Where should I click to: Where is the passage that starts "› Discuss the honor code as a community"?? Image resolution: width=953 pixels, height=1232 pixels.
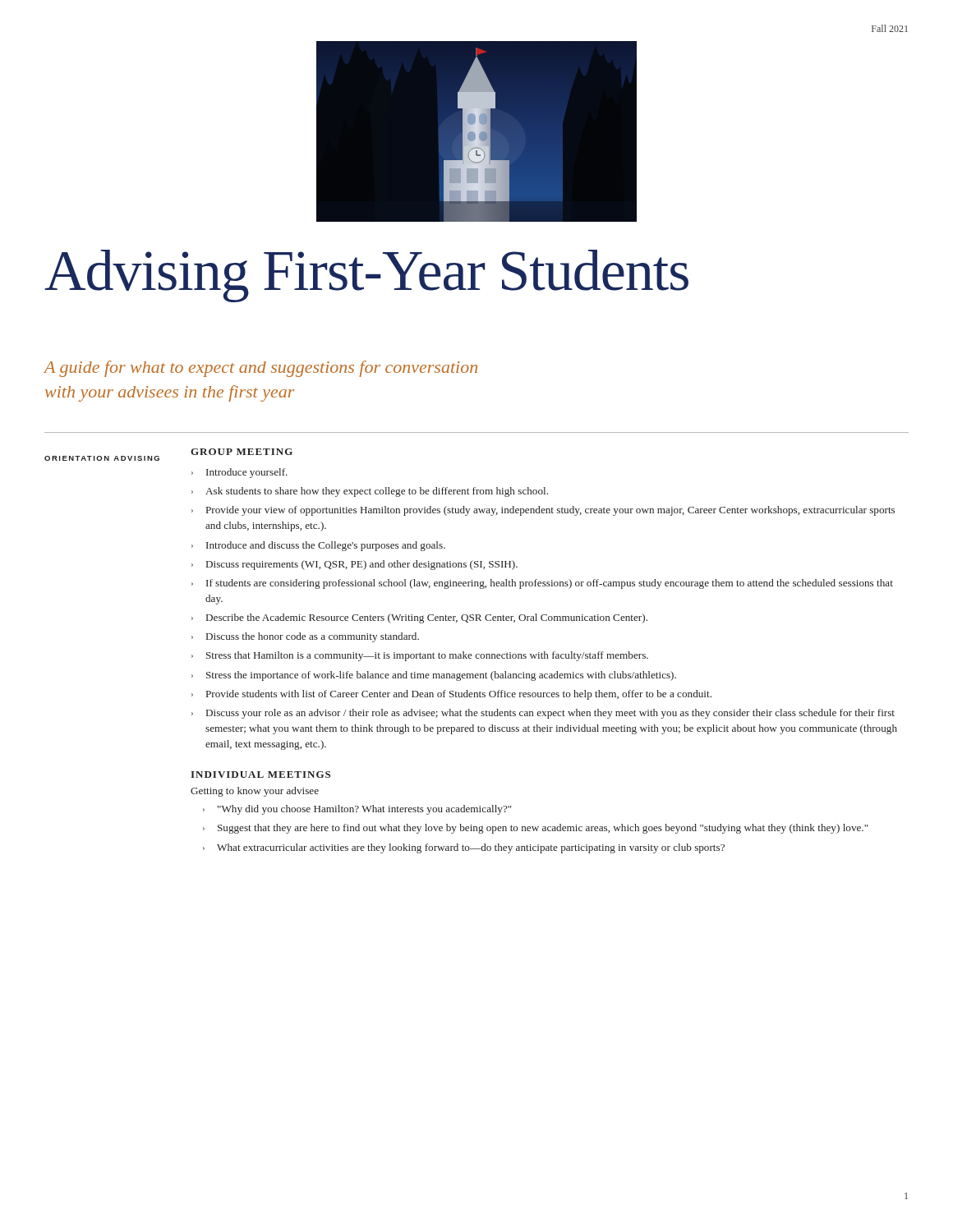coord(305,636)
